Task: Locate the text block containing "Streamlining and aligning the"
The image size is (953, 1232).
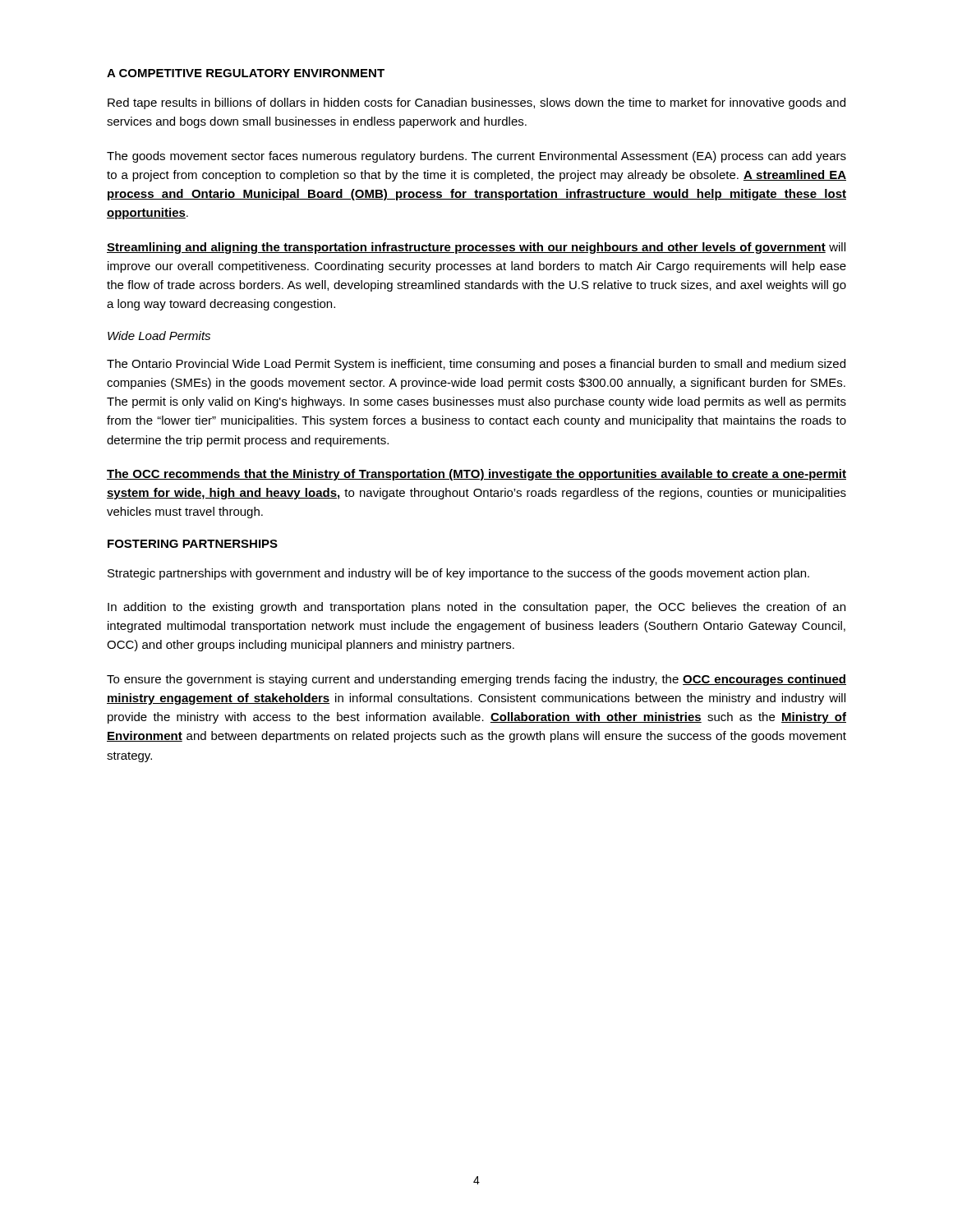Action: coord(476,275)
